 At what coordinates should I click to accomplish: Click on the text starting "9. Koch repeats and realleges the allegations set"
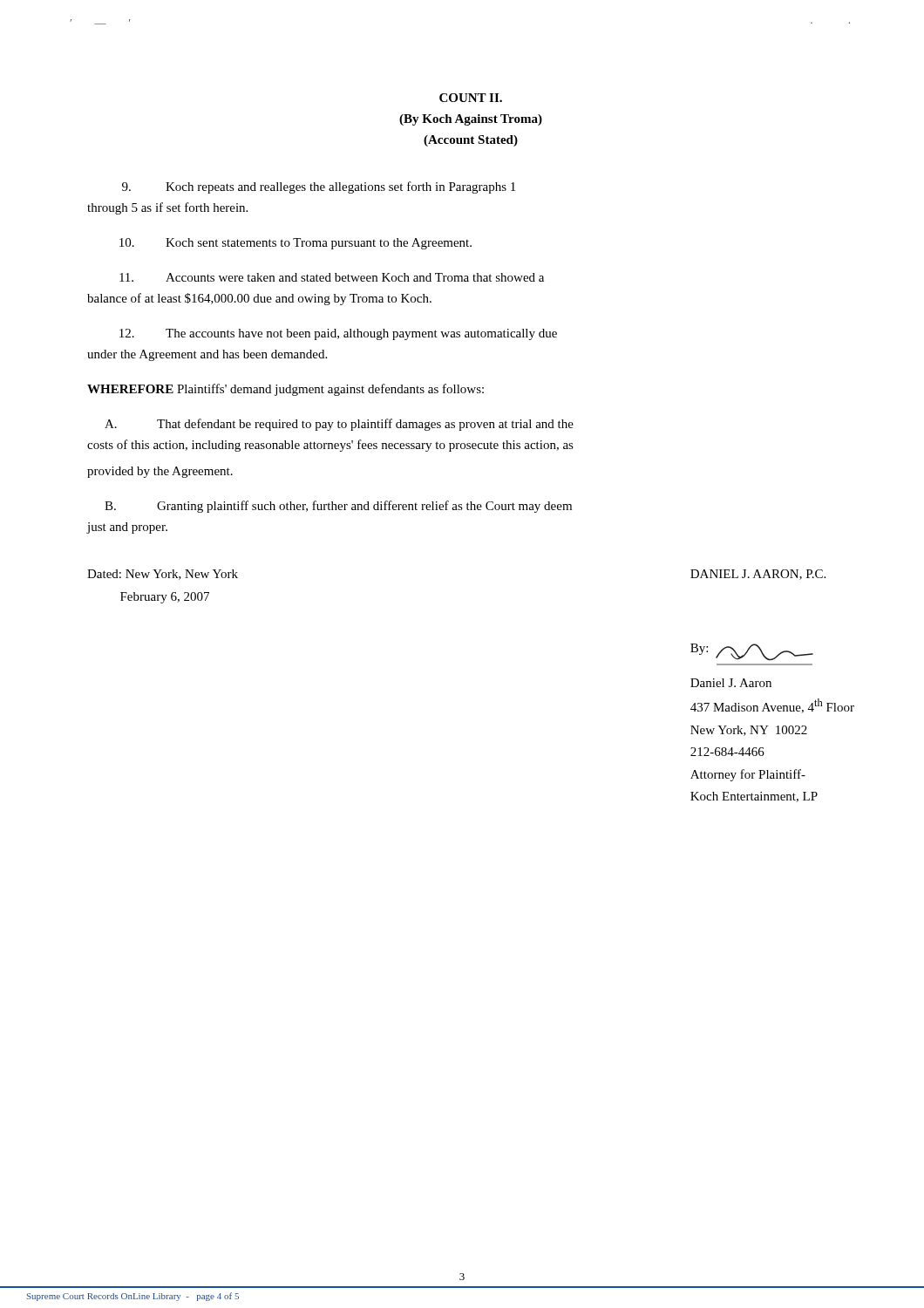click(471, 197)
